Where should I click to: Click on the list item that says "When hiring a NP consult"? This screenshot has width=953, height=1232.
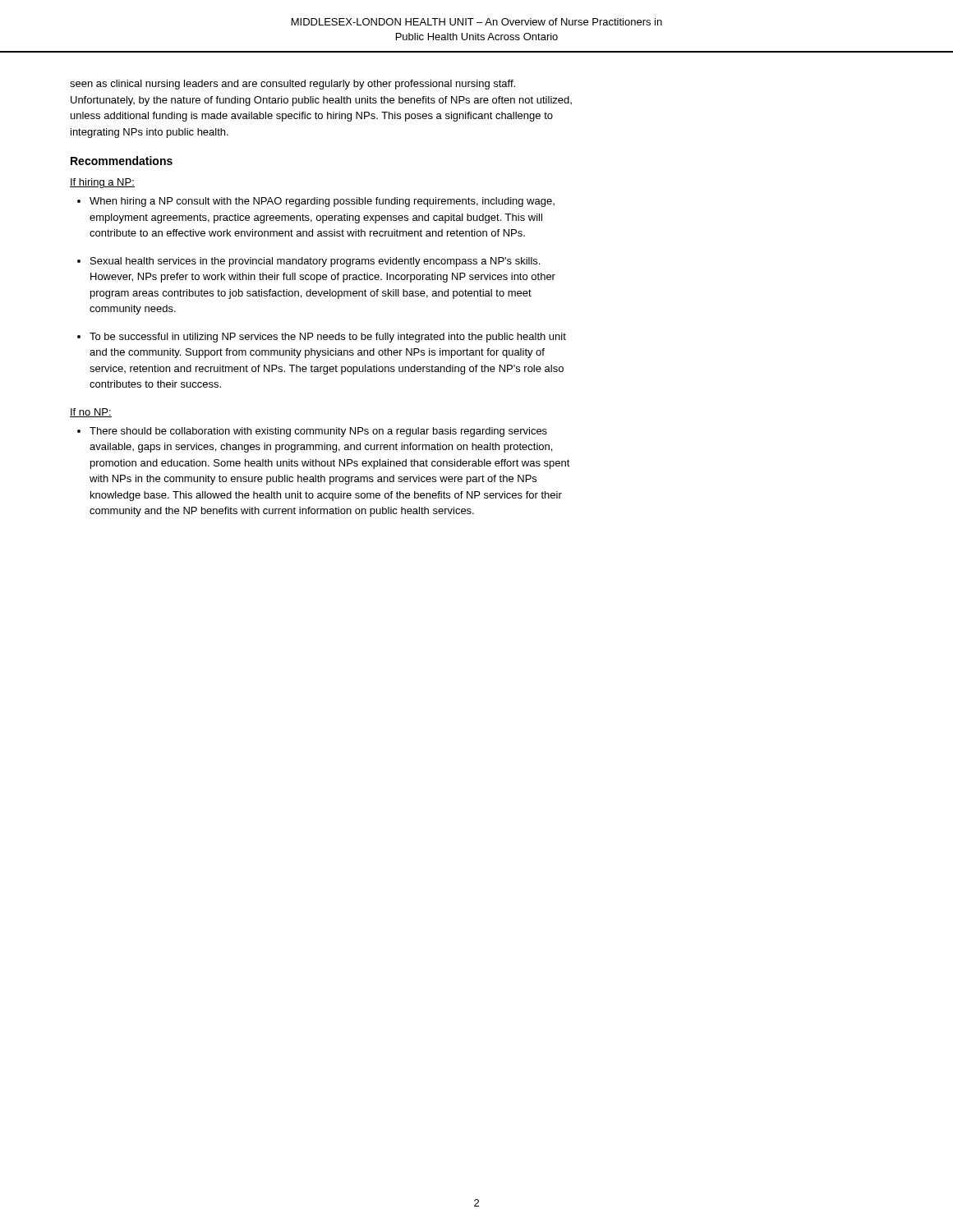322,217
